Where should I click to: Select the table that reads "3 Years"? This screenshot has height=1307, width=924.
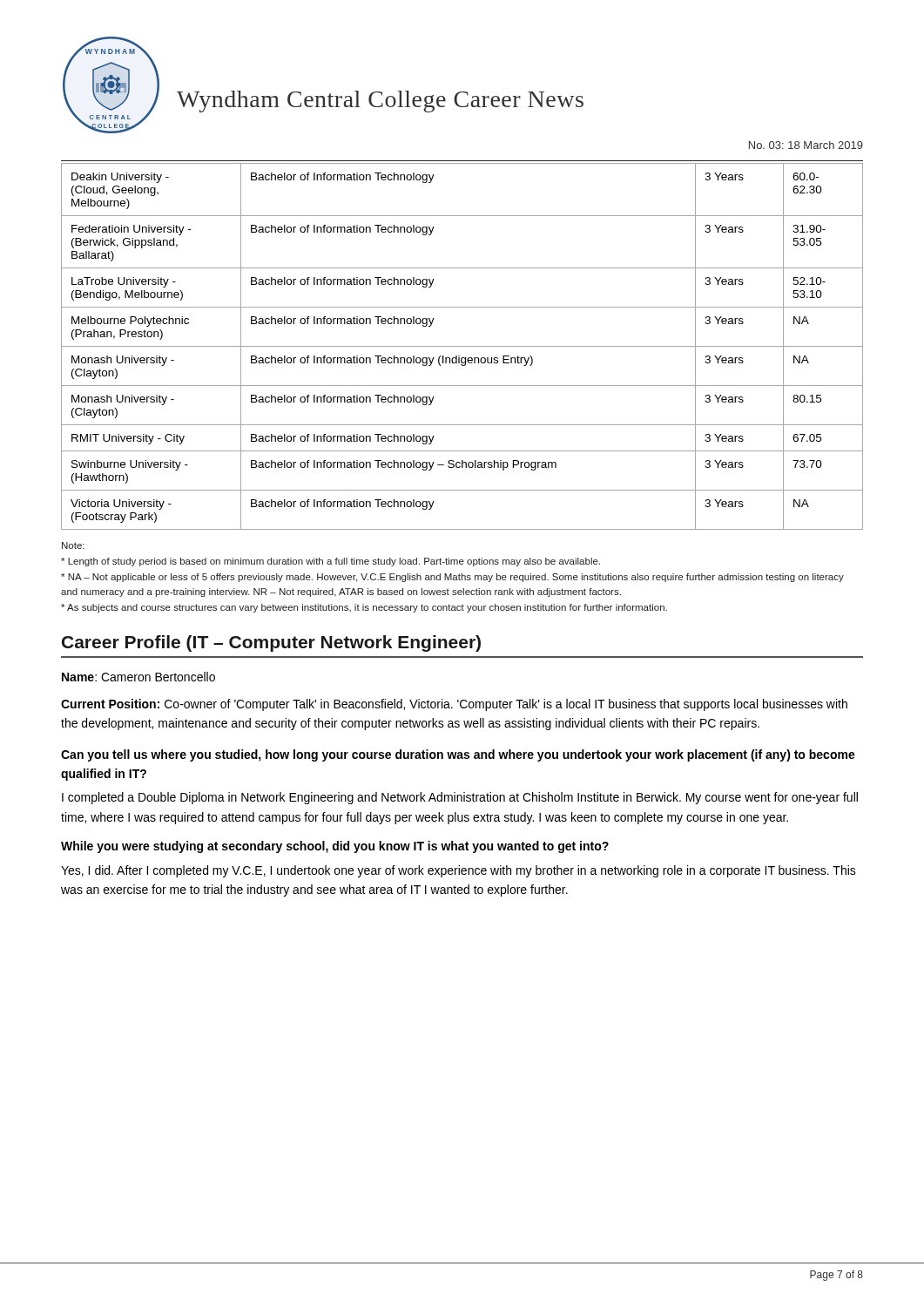click(x=462, y=346)
